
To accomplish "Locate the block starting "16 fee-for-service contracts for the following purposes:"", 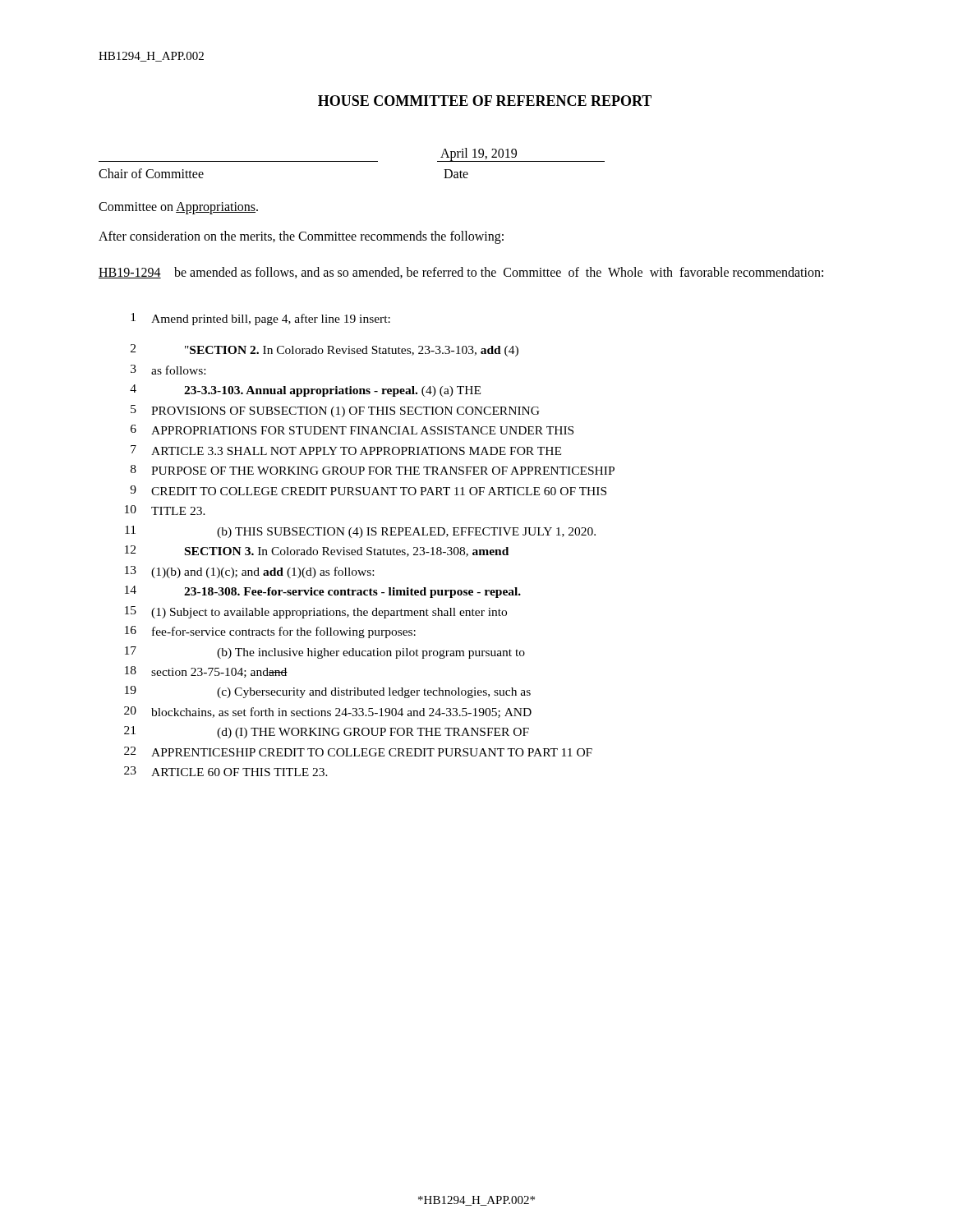I will coord(270,632).
